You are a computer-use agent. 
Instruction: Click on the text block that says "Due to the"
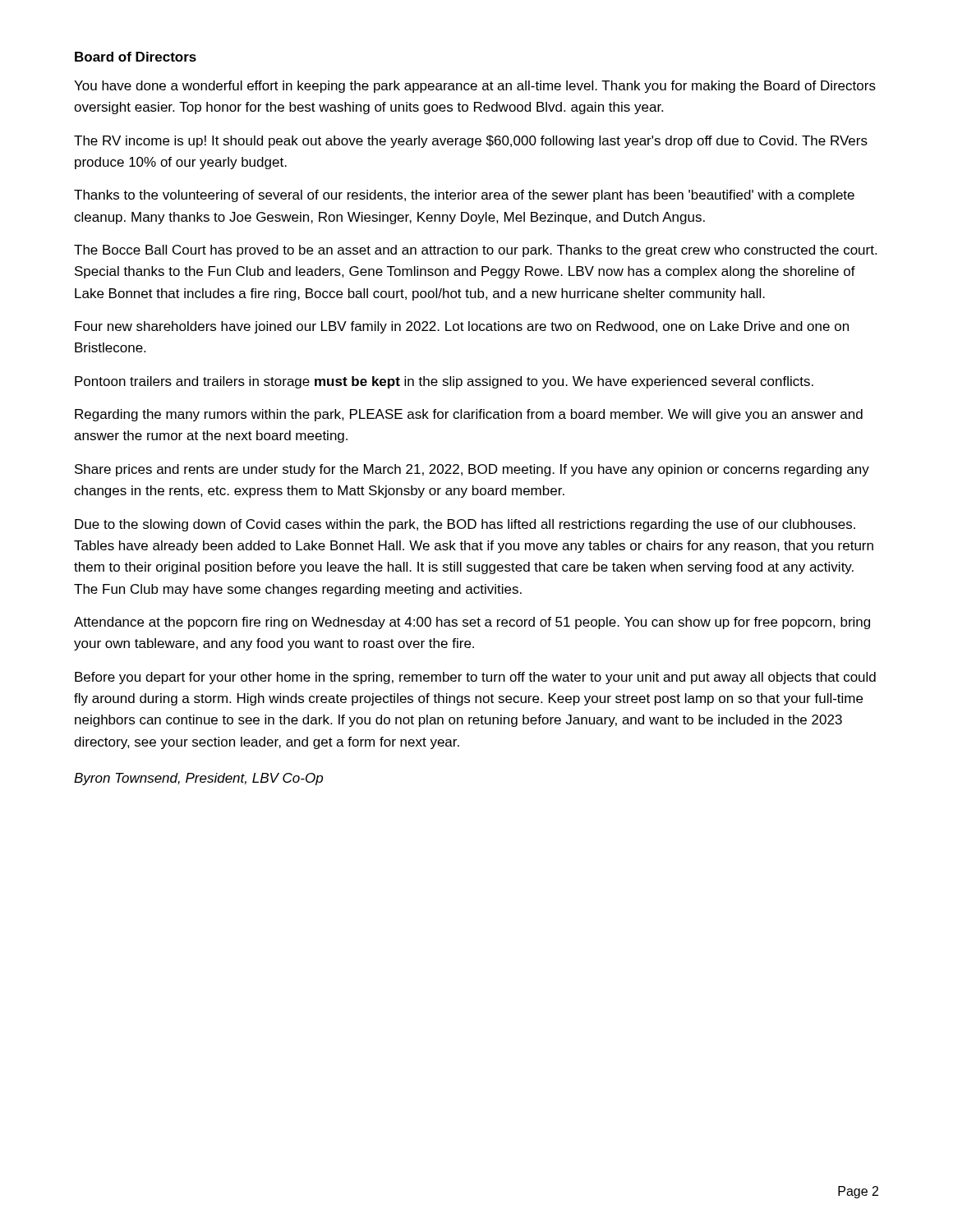pyautogui.click(x=474, y=556)
